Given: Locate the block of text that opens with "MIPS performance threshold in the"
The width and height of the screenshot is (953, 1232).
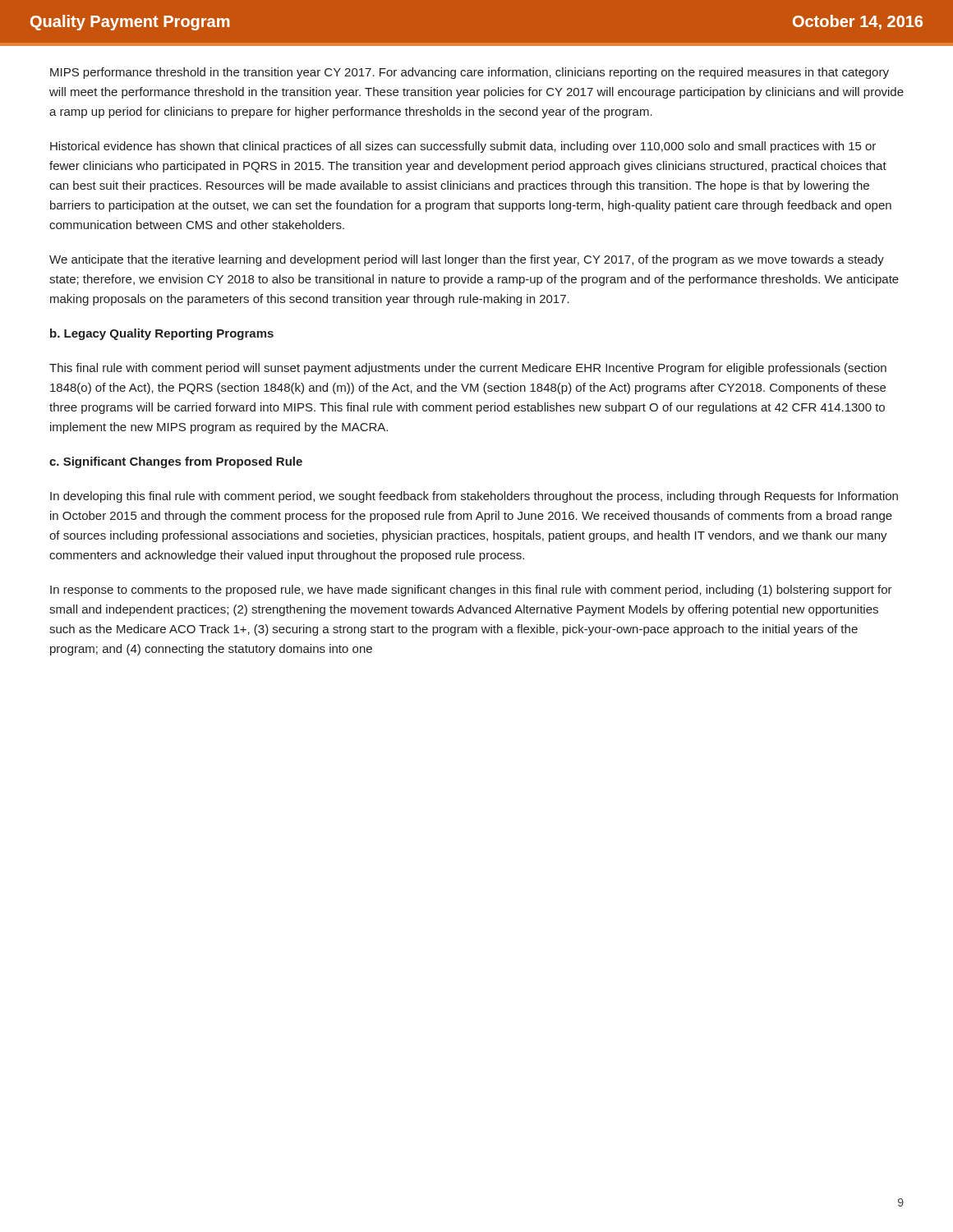Looking at the screenshot, I should [476, 92].
